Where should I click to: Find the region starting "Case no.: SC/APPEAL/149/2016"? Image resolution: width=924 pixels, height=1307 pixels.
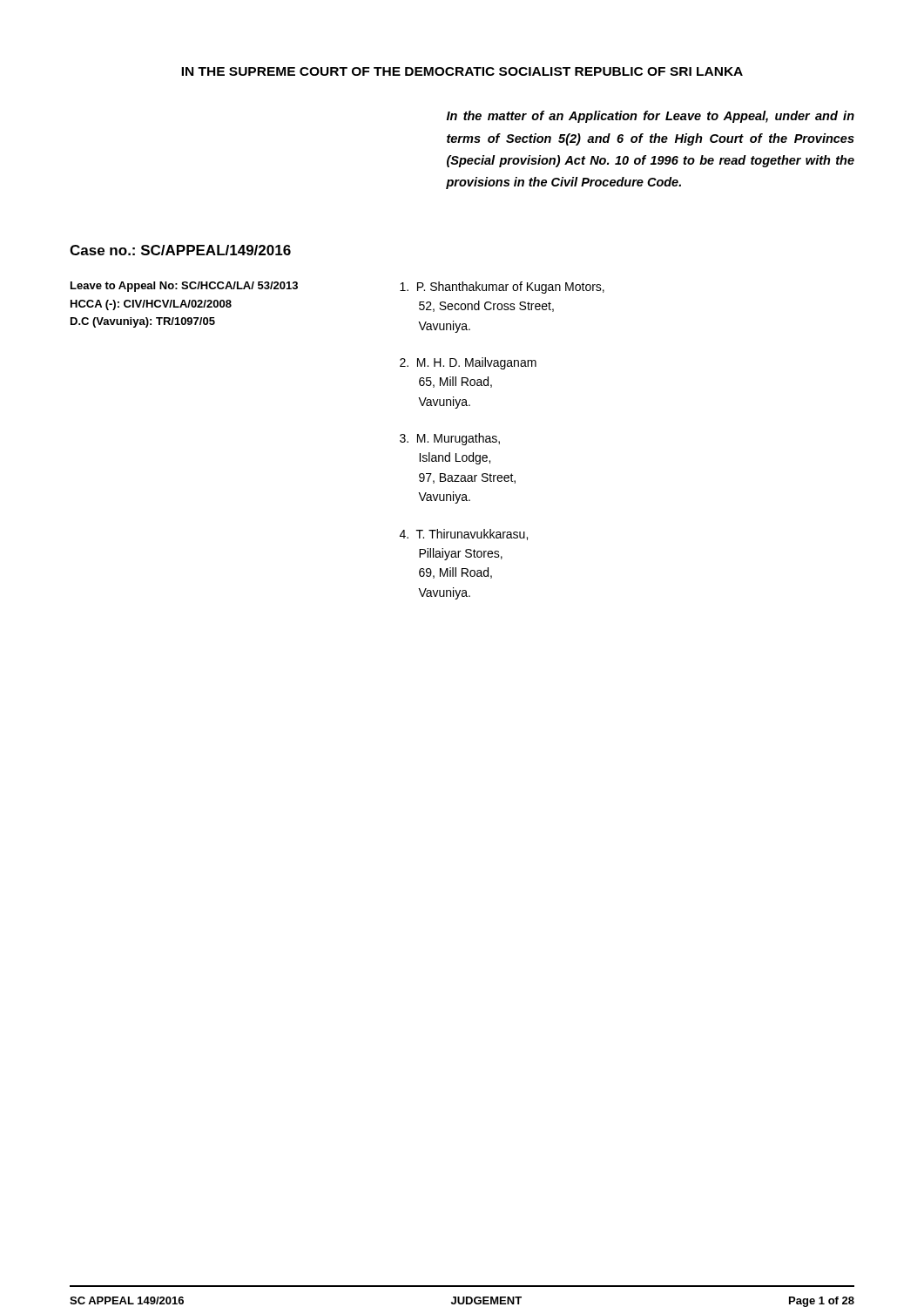180,250
